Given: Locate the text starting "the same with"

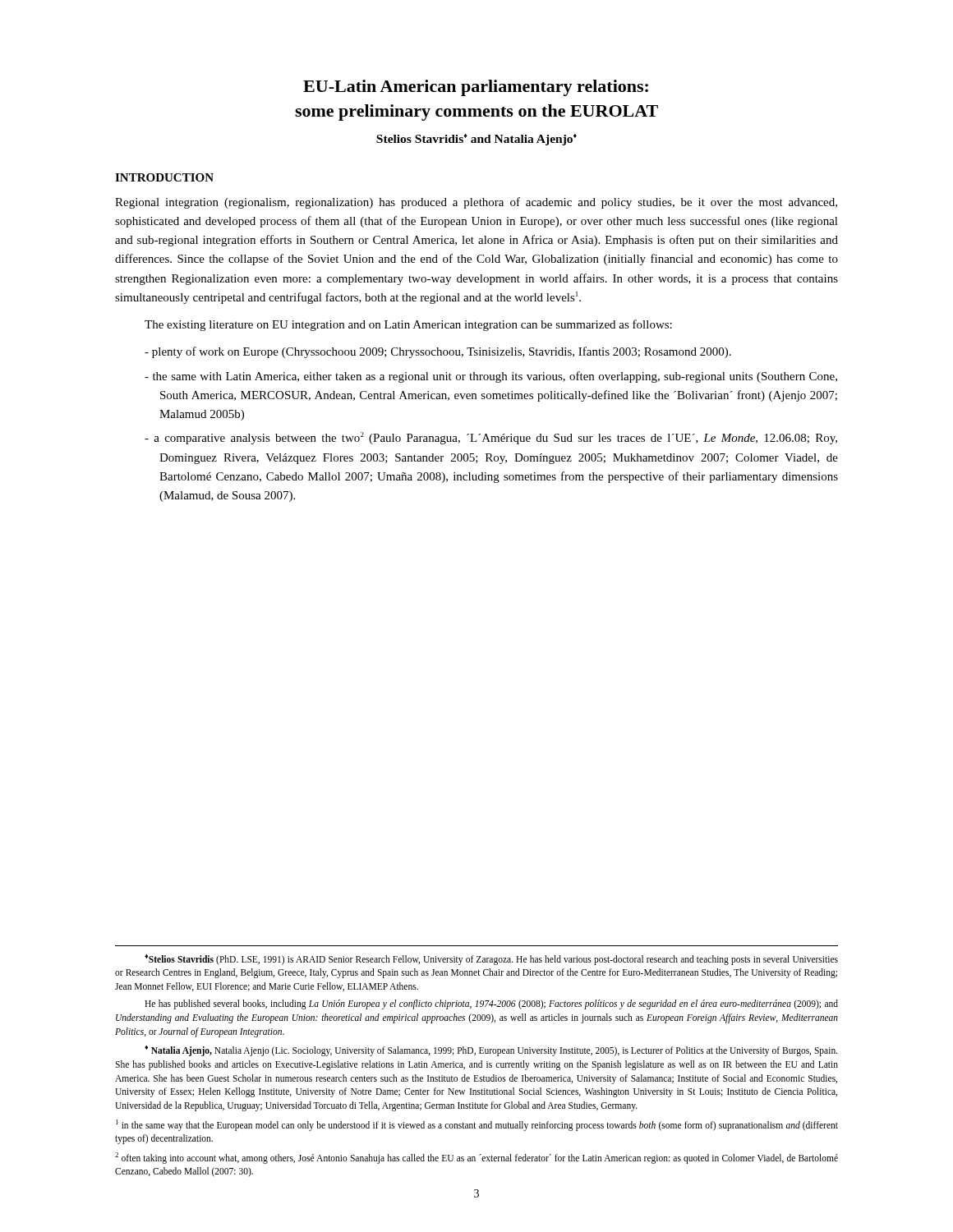Looking at the screenshot, I should 495,395.
